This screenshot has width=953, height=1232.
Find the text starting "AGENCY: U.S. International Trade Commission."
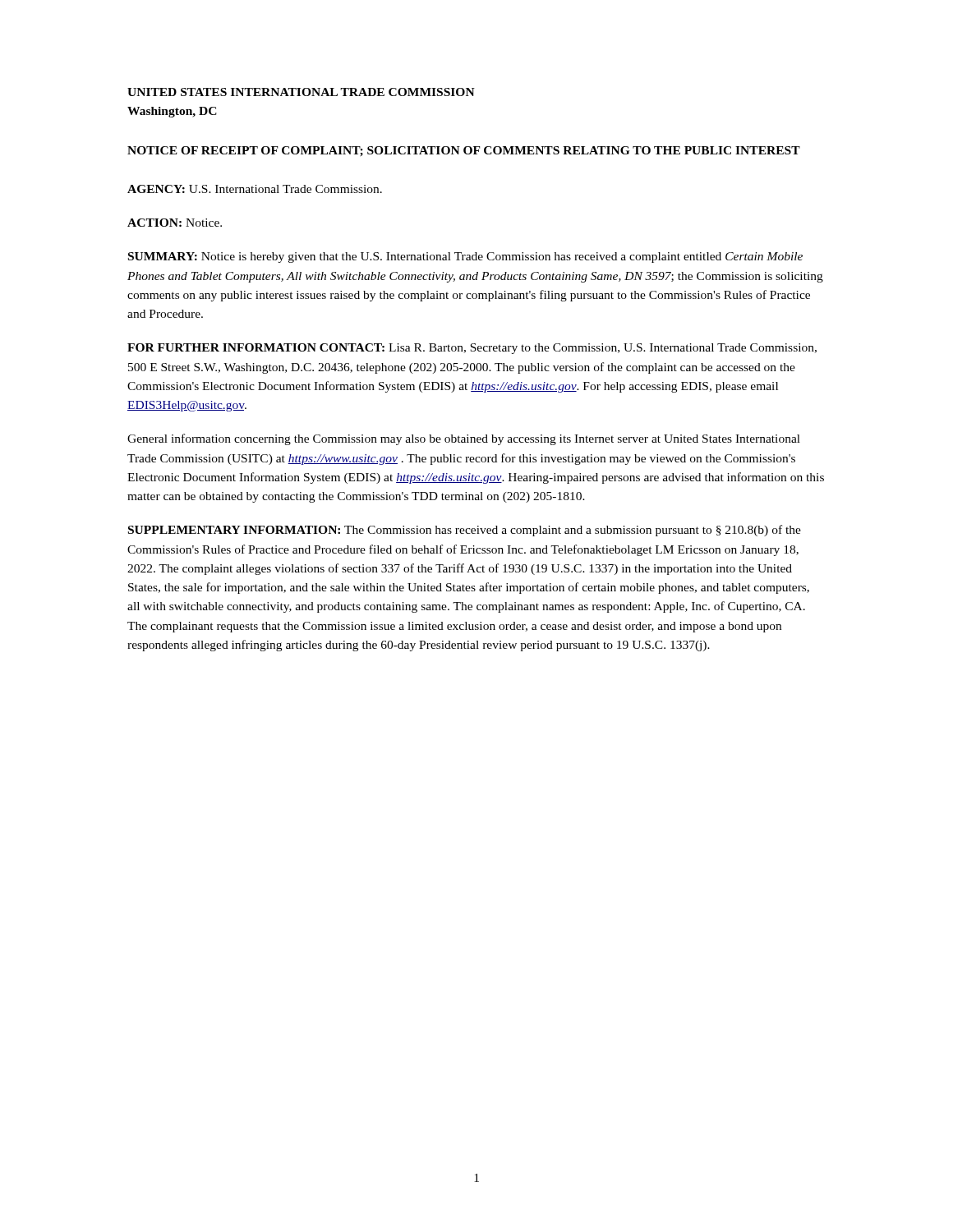pos(255,189)
